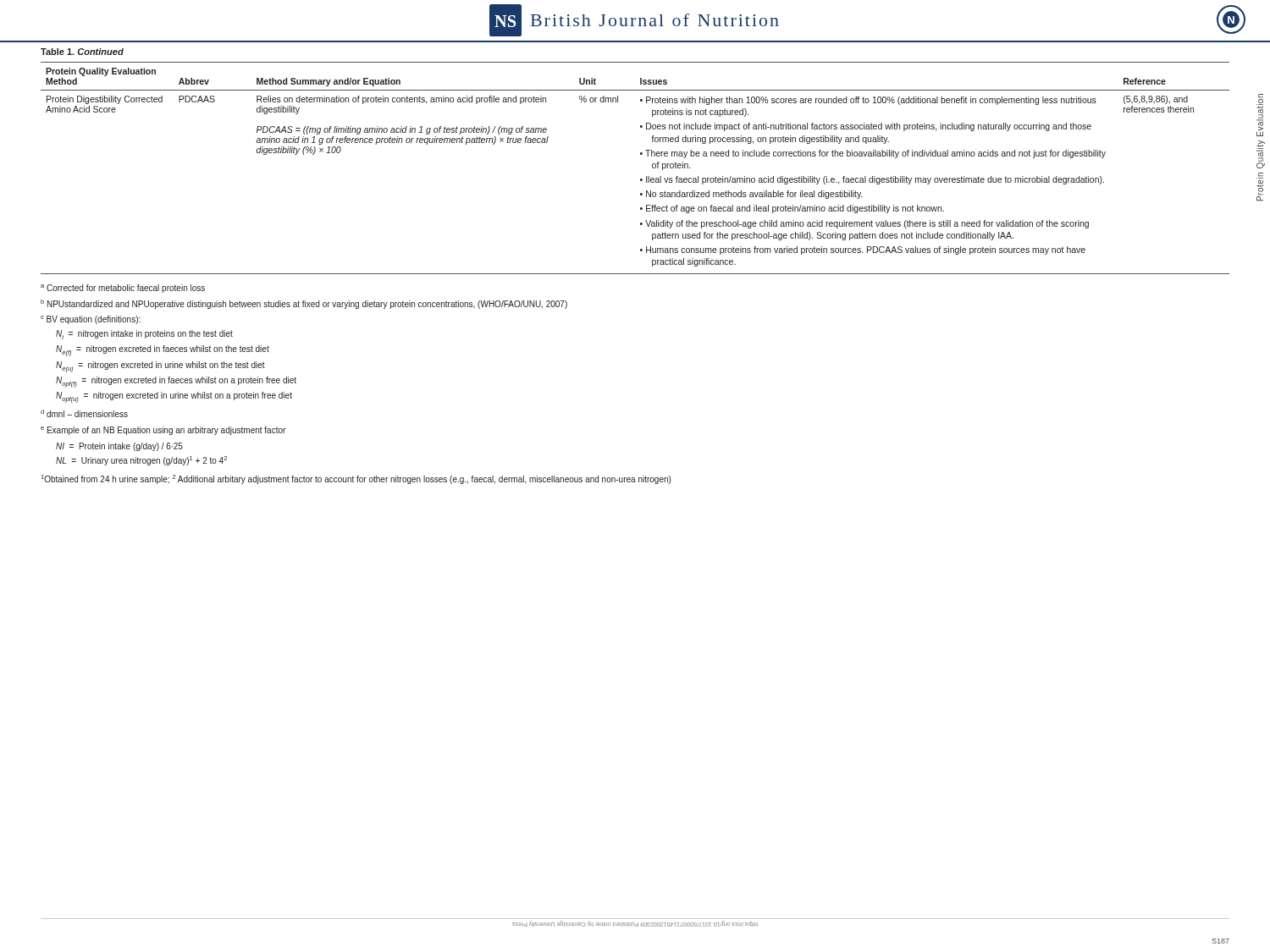Point to "d dmnl – dimensionless"

[x=84, y=414]
